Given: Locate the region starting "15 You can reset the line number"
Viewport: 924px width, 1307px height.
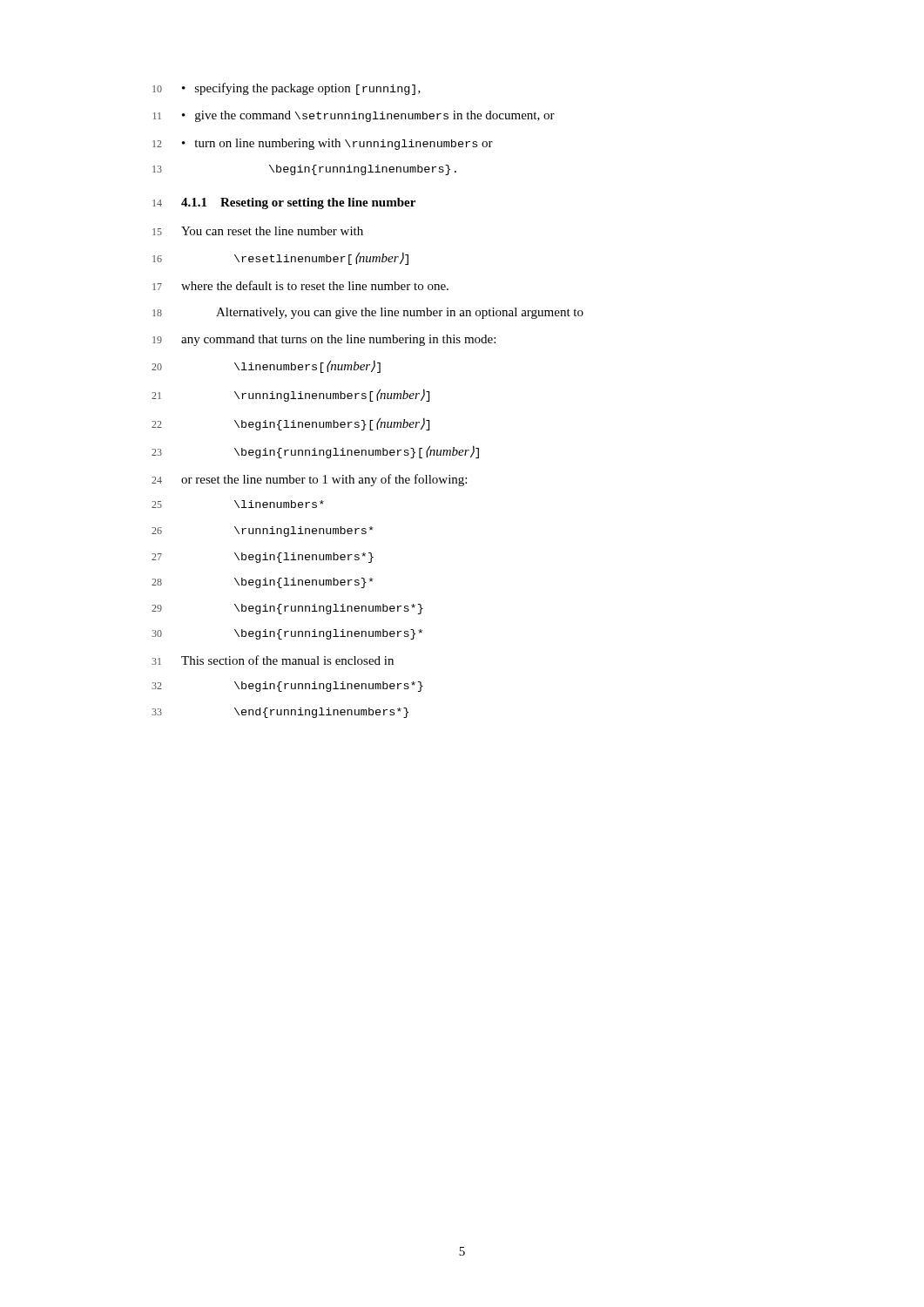Looking at the screenshot, I should click(258, 231).
